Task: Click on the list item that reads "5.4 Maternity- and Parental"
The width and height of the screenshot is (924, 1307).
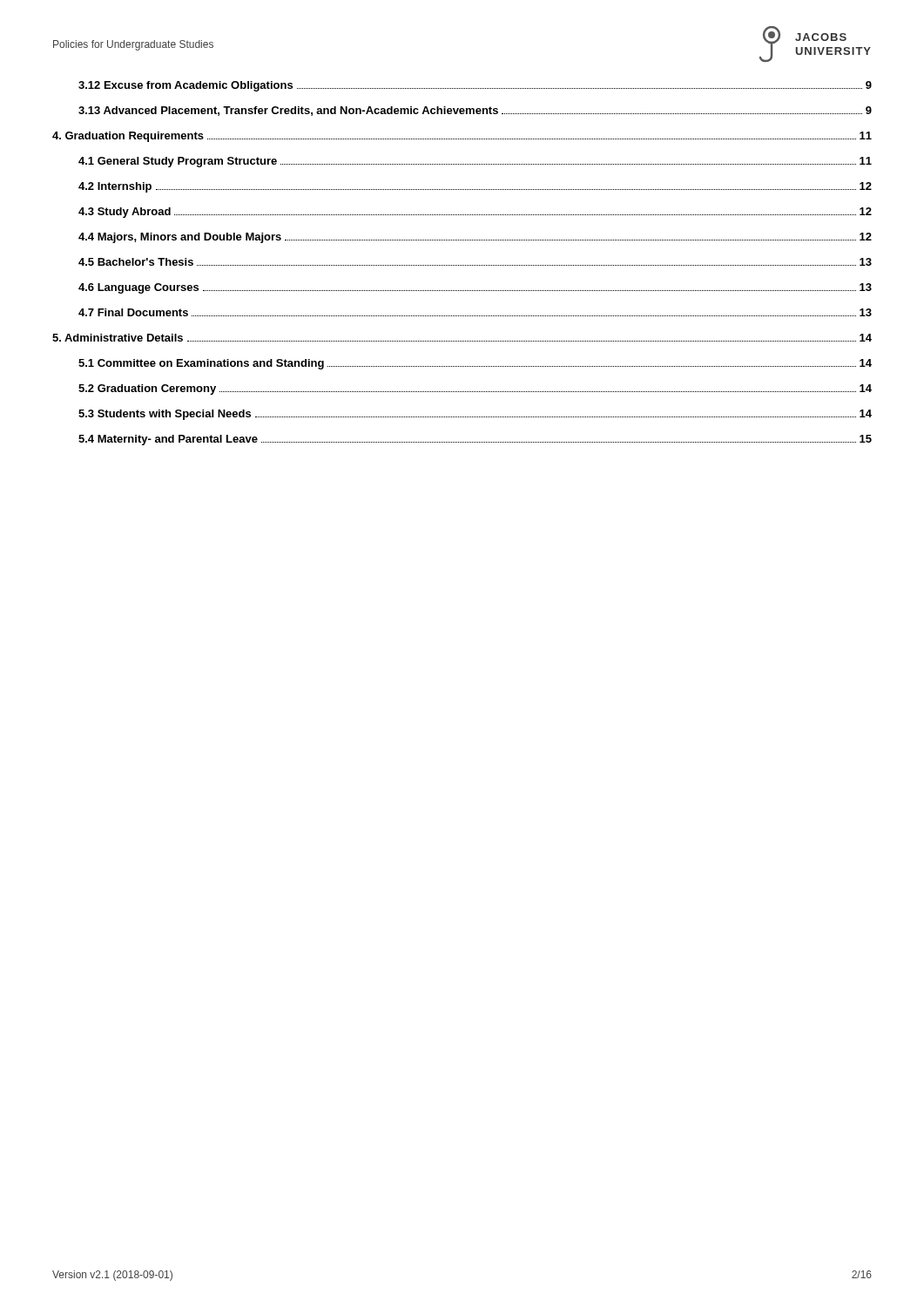Action: point(475,439)
